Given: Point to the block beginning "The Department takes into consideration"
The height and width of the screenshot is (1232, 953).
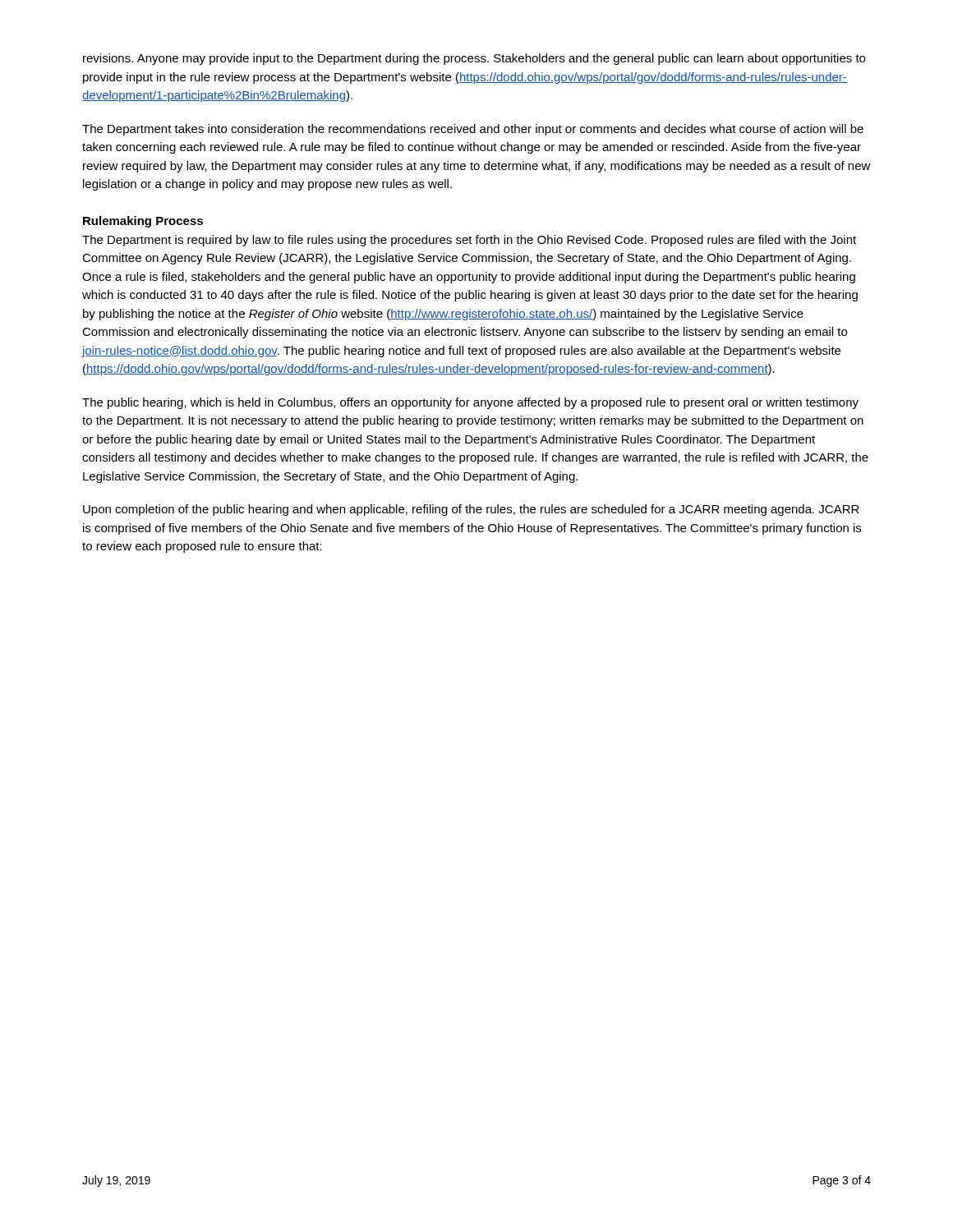Looking at the screenshot, I should [x=476, y=156].
